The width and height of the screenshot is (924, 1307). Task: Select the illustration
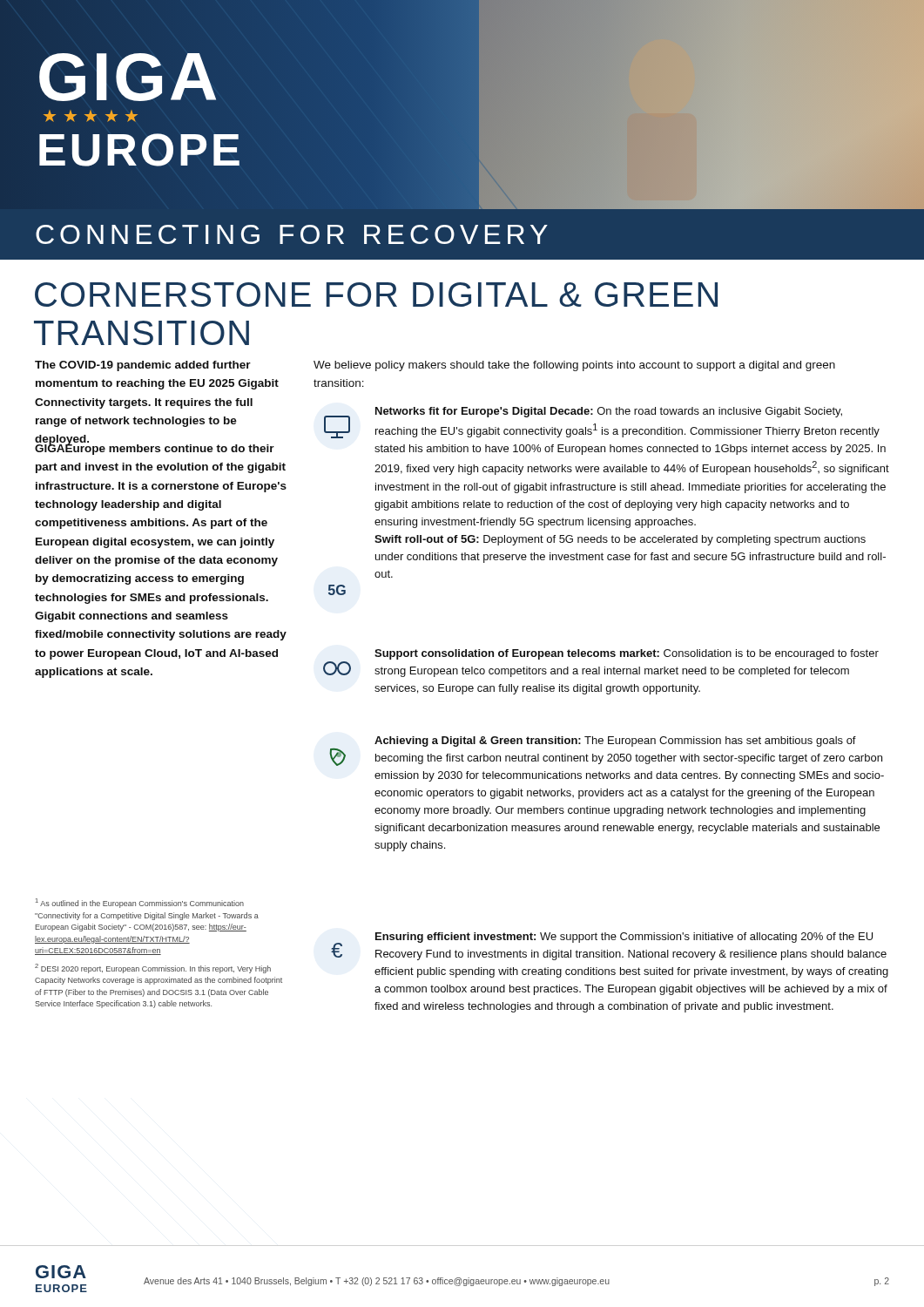click(x=462, y=122)
